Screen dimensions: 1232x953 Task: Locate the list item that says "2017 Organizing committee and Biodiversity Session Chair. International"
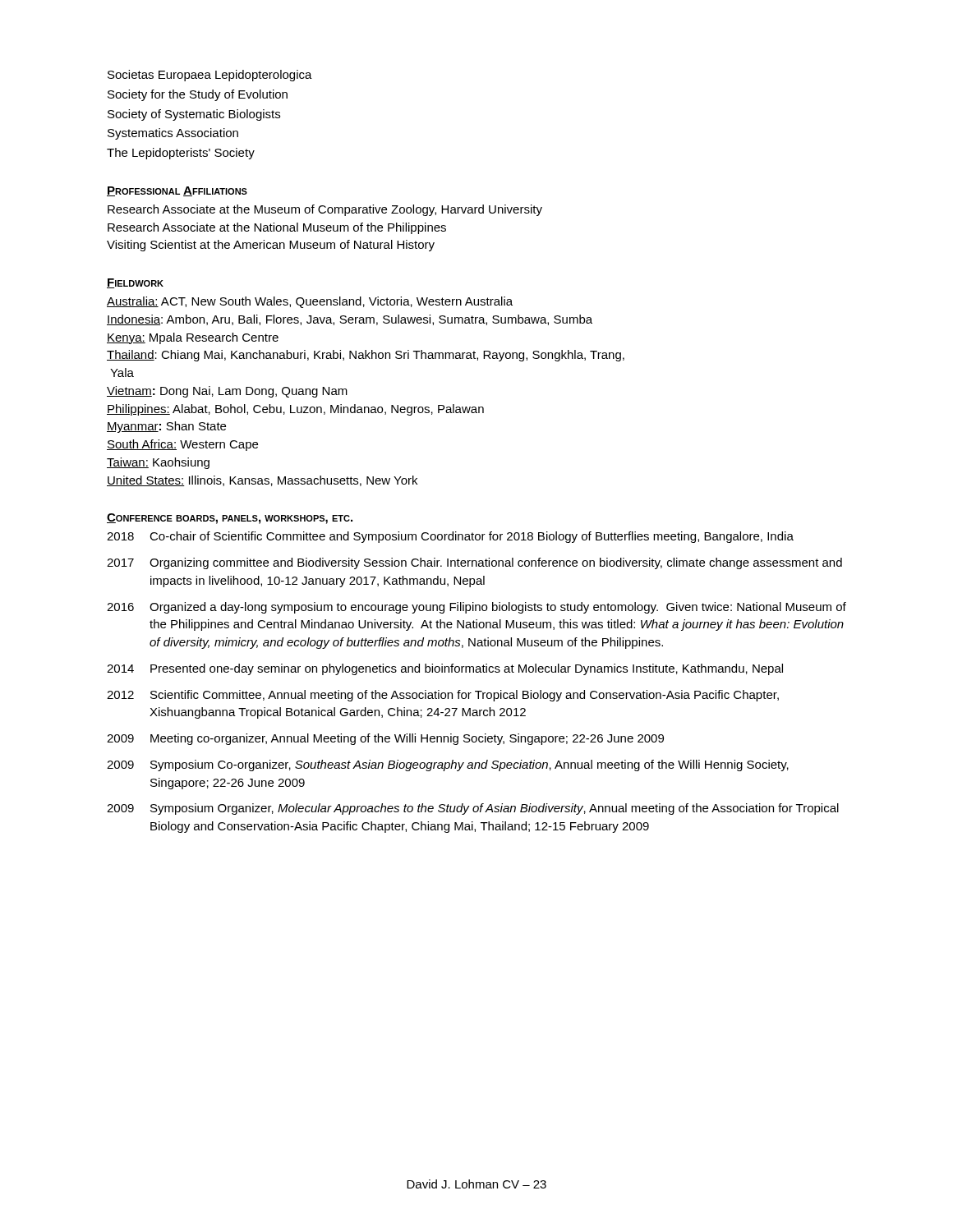click(x=476, y=571)
